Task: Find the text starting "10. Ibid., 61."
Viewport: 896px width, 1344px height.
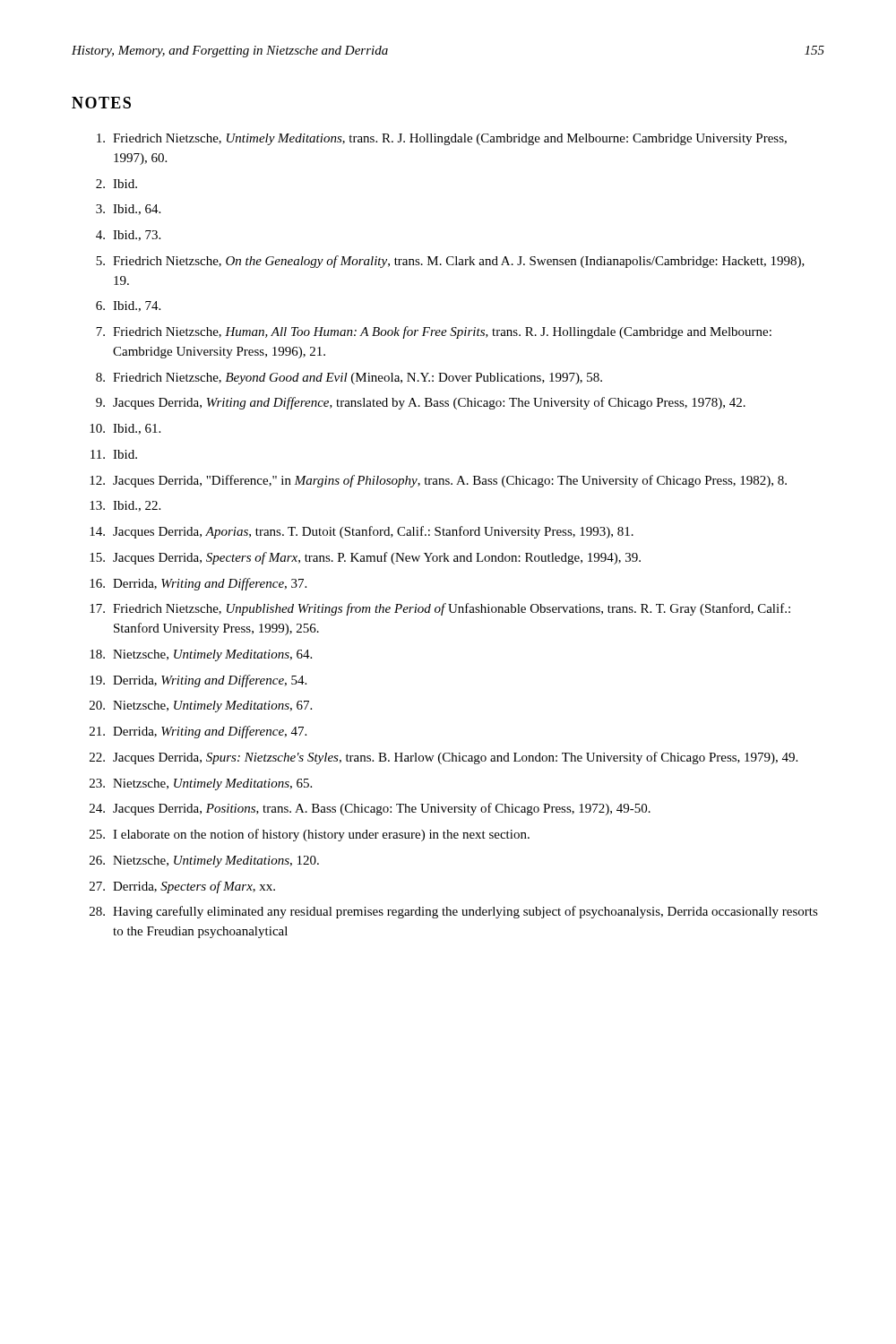Action: coord(125,429)
